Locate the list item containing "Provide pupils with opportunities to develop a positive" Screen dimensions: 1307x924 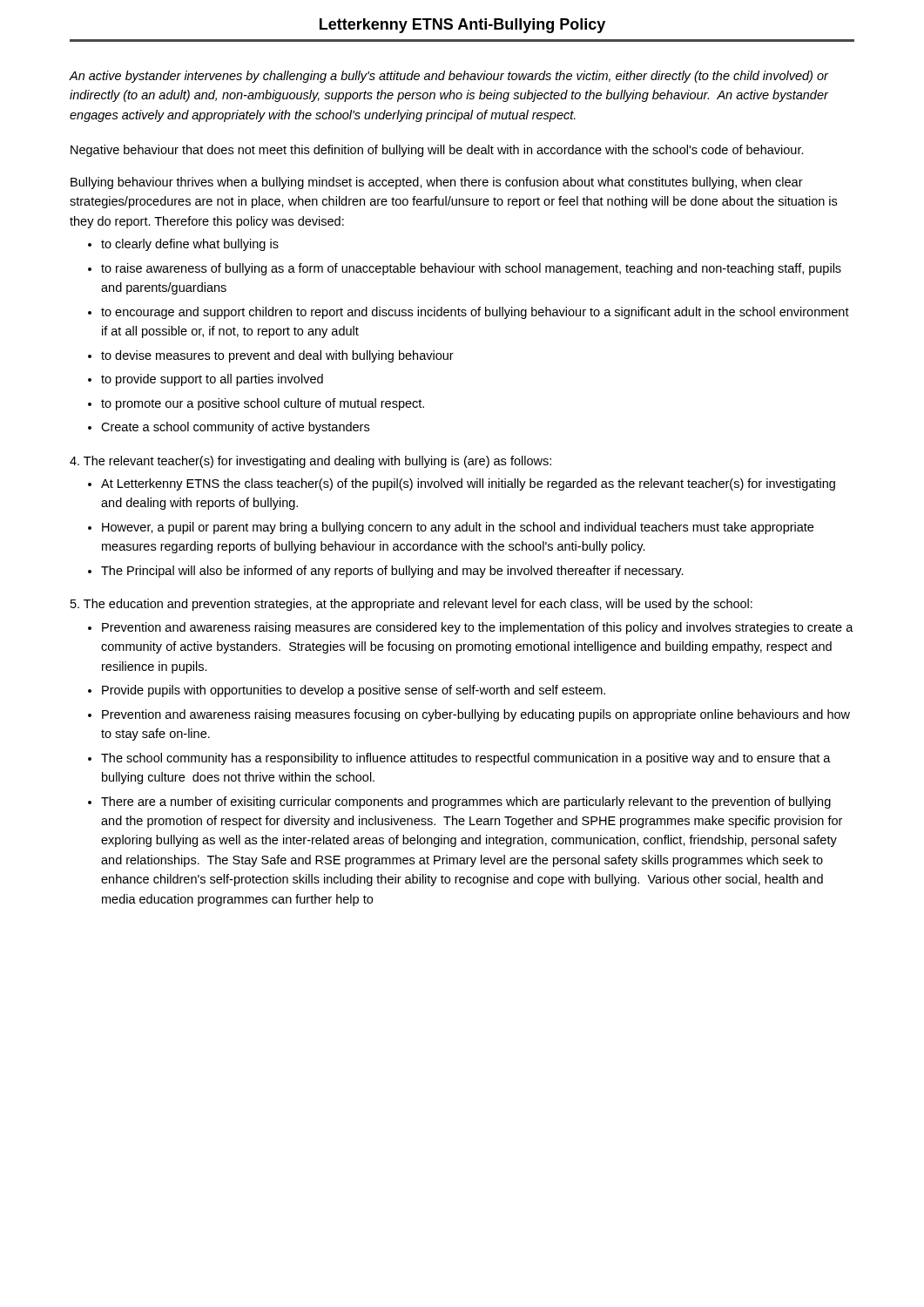[x=354, y=690]
